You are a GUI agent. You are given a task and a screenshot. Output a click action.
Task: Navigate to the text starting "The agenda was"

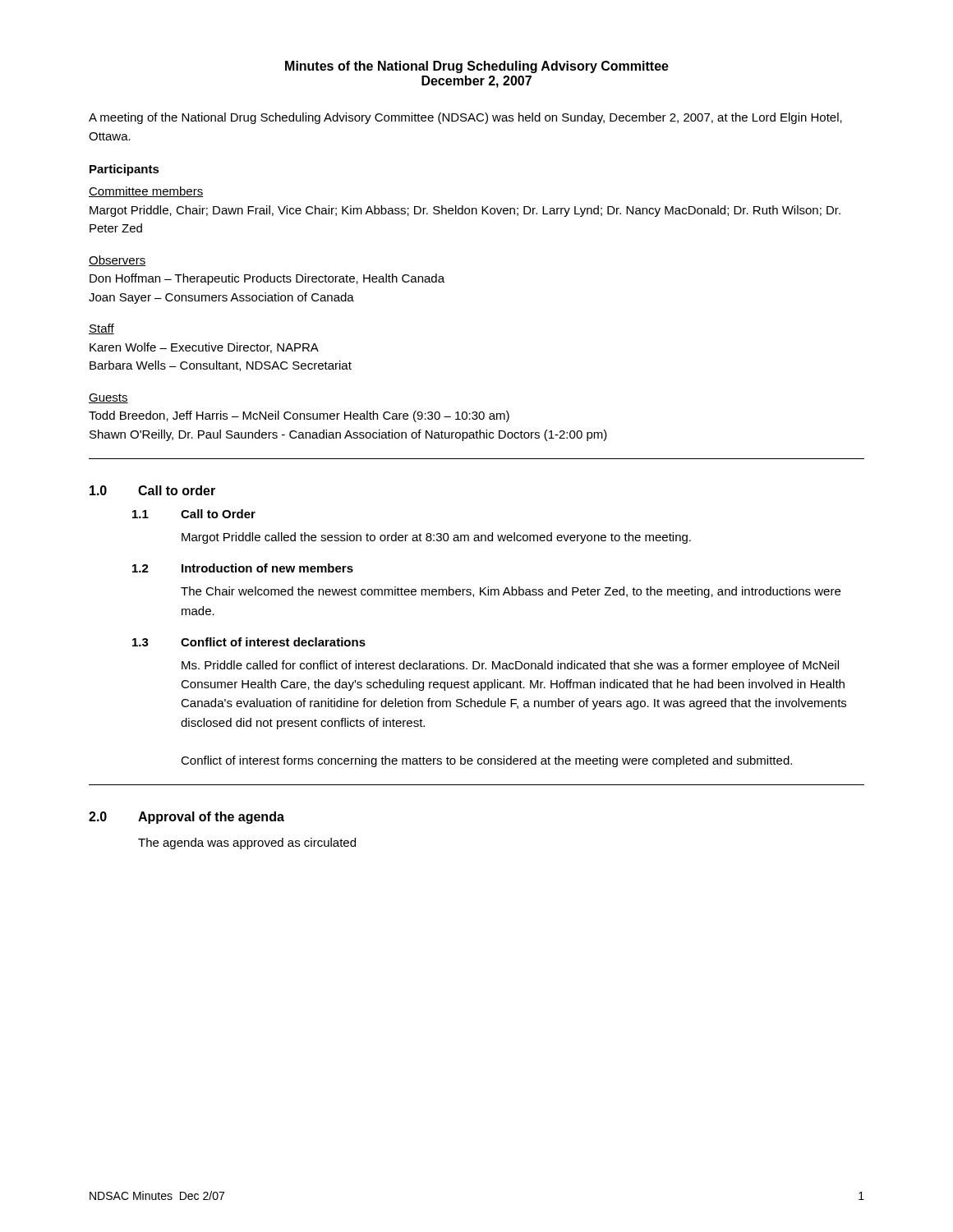(x=247, y=843)
